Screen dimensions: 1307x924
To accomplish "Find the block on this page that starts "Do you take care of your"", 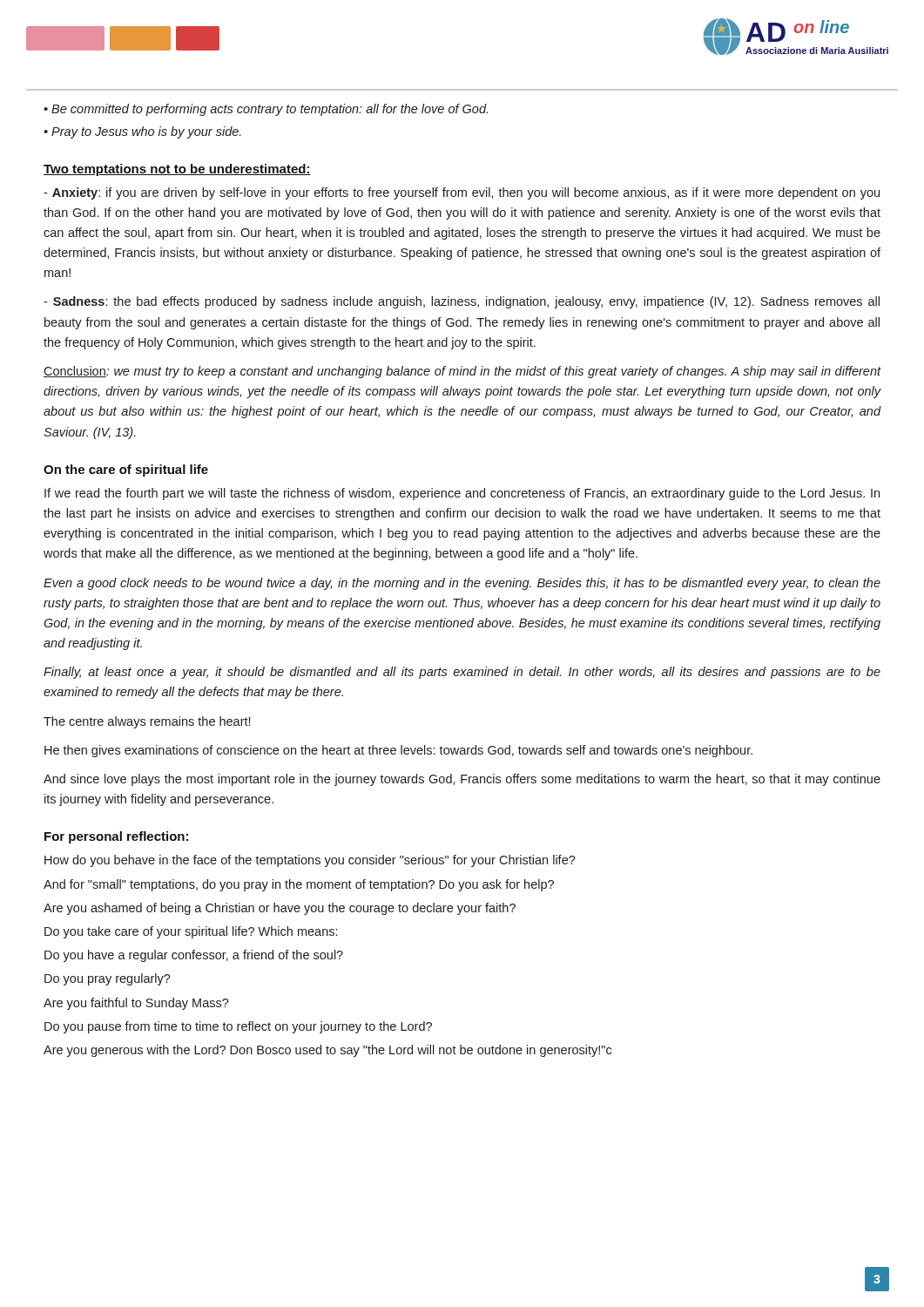I will tap(191, 931).
